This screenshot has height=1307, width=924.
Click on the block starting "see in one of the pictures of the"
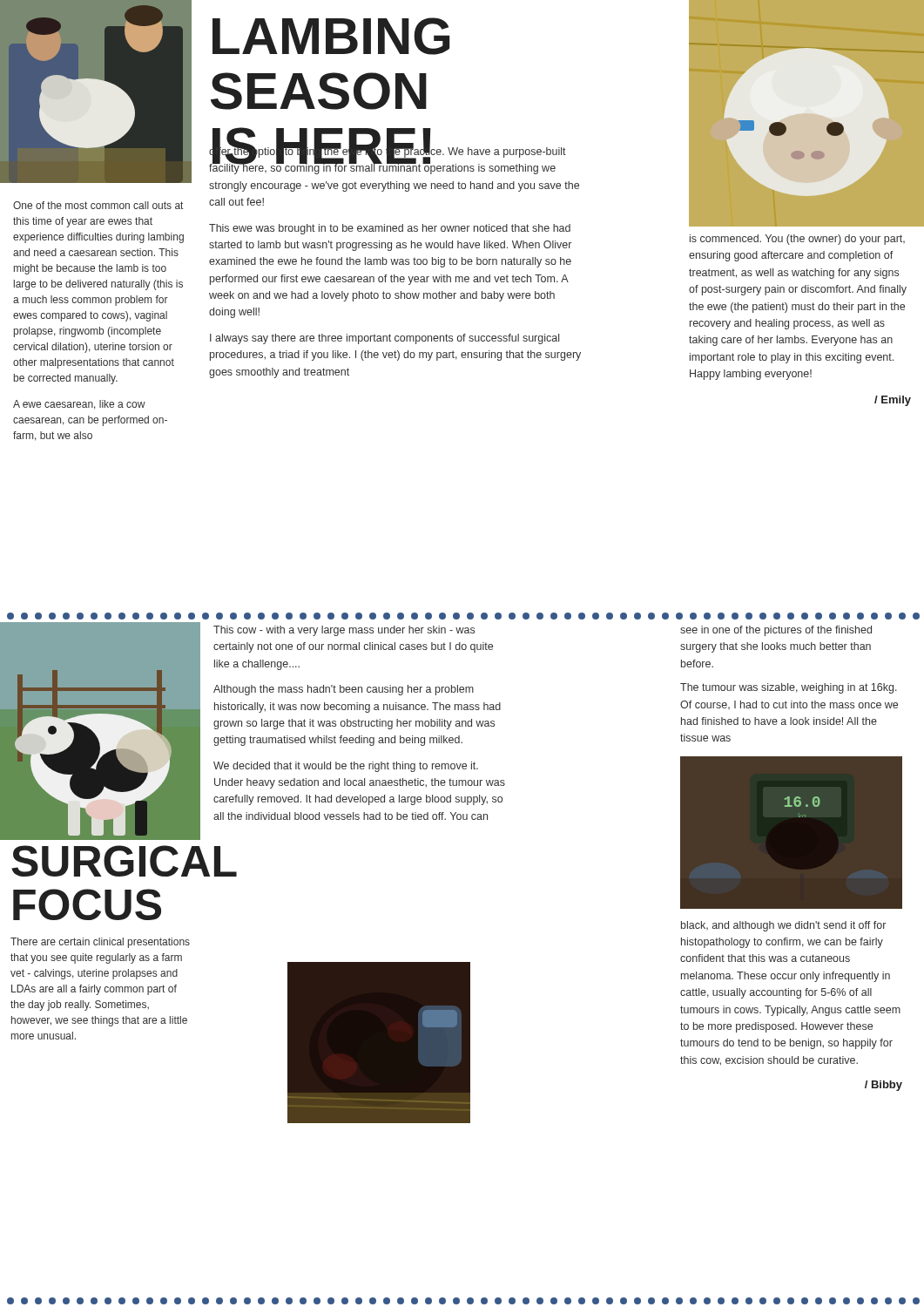point(791,685)
